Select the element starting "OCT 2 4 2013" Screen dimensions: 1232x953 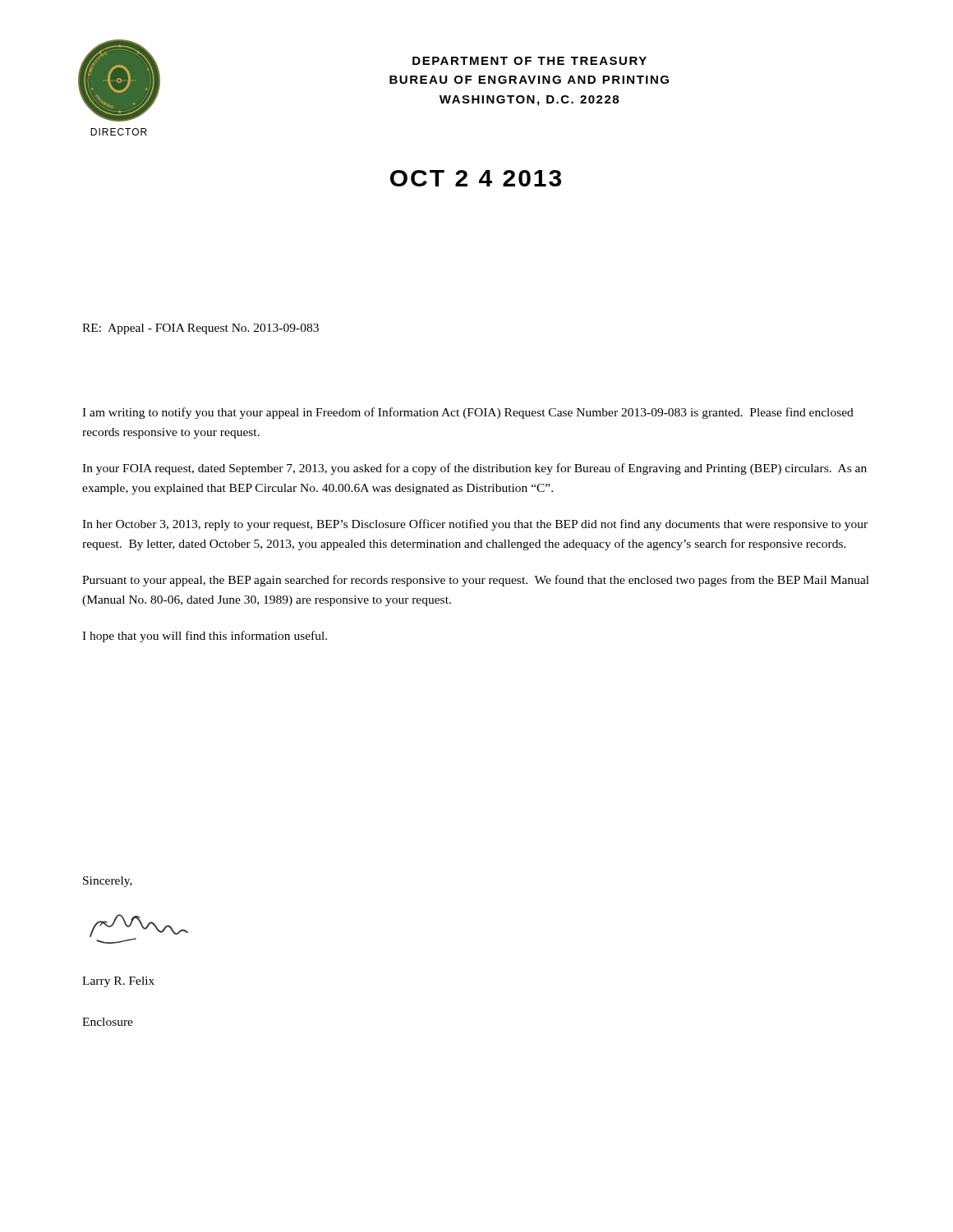476,178
